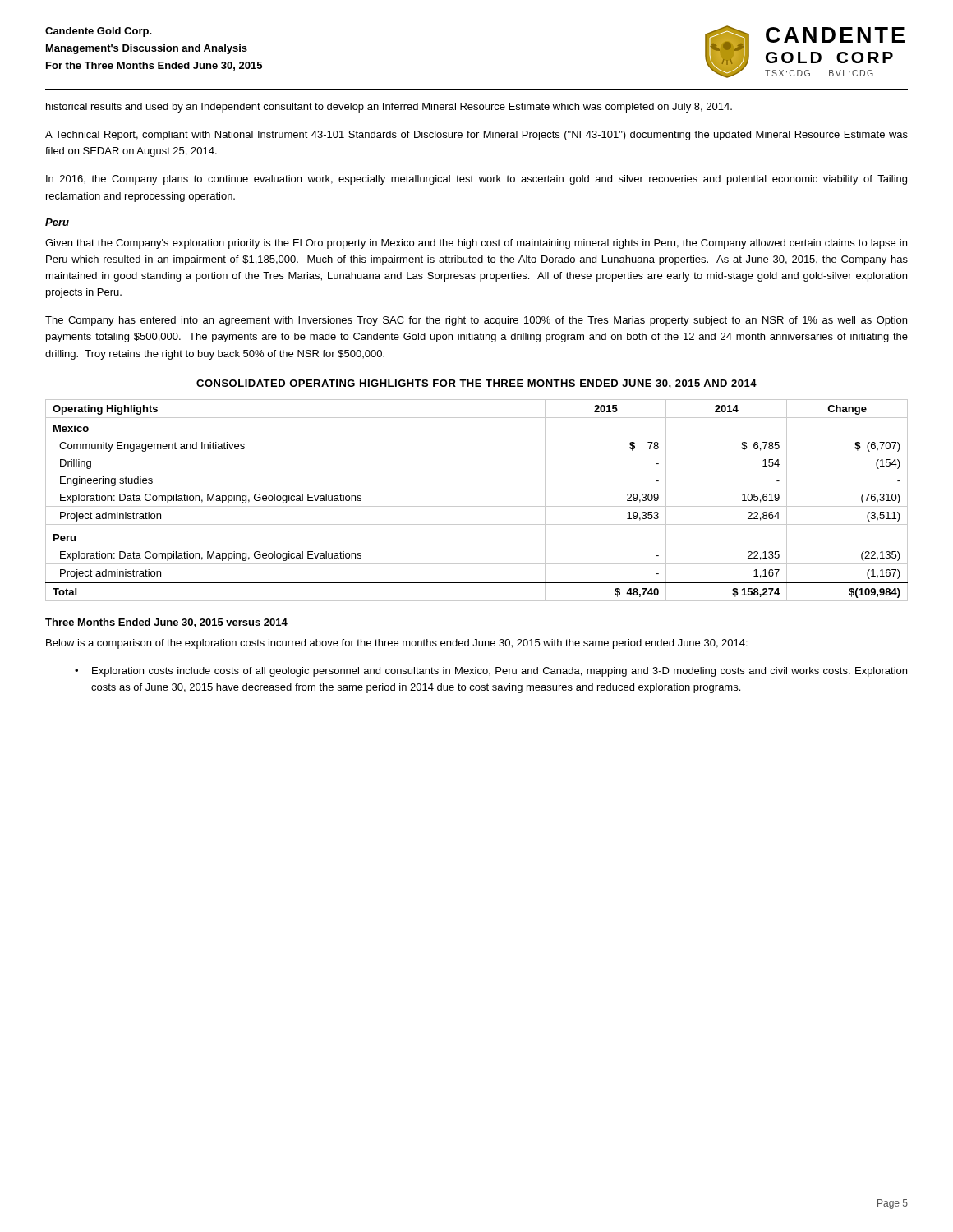953x1232 pixels.
Task: Select the text block with the text "In 2016, the Company plans to continue evaluation"
Action: click(476, 187)
